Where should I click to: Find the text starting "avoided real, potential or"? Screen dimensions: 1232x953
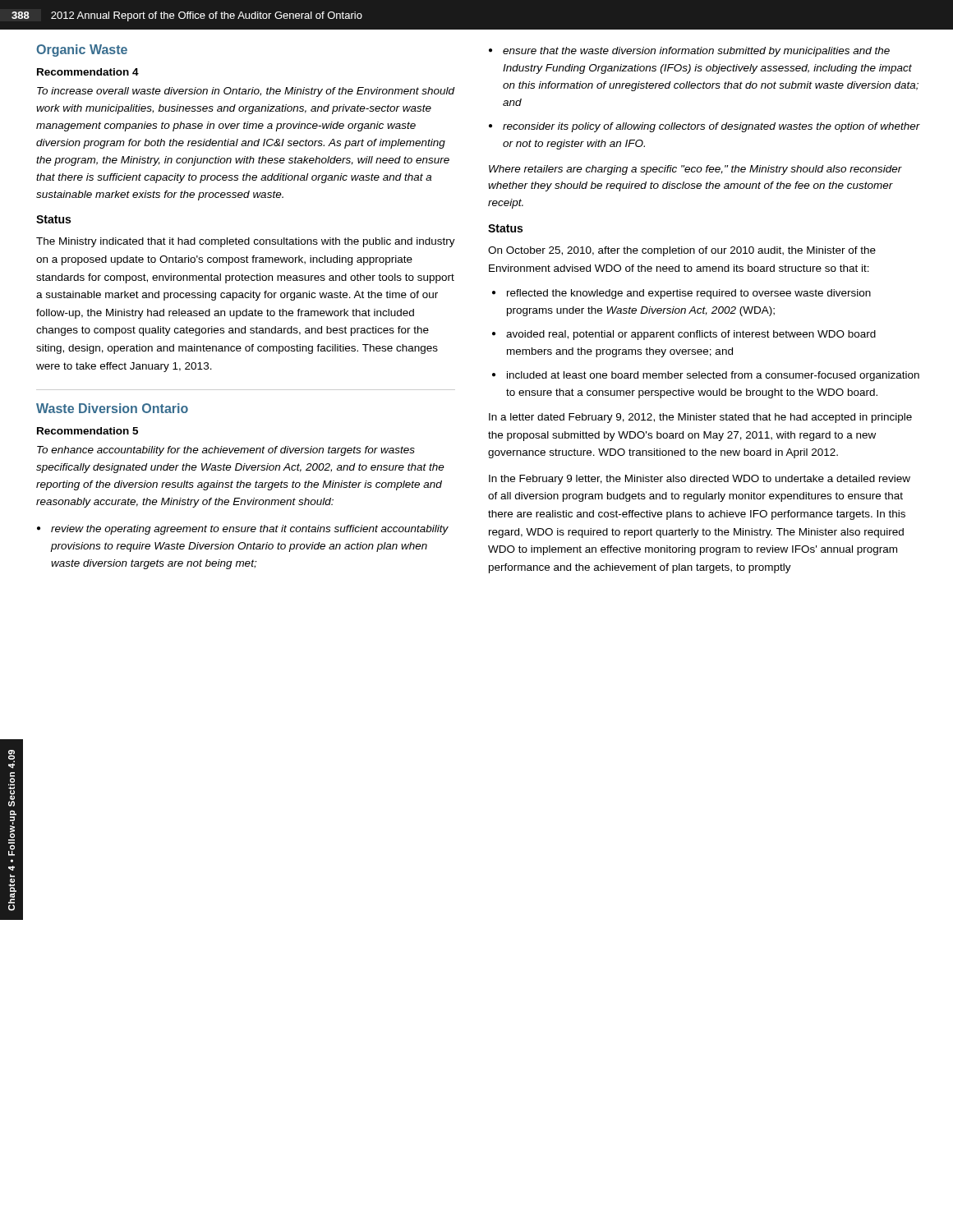click(x=691, y=343)
